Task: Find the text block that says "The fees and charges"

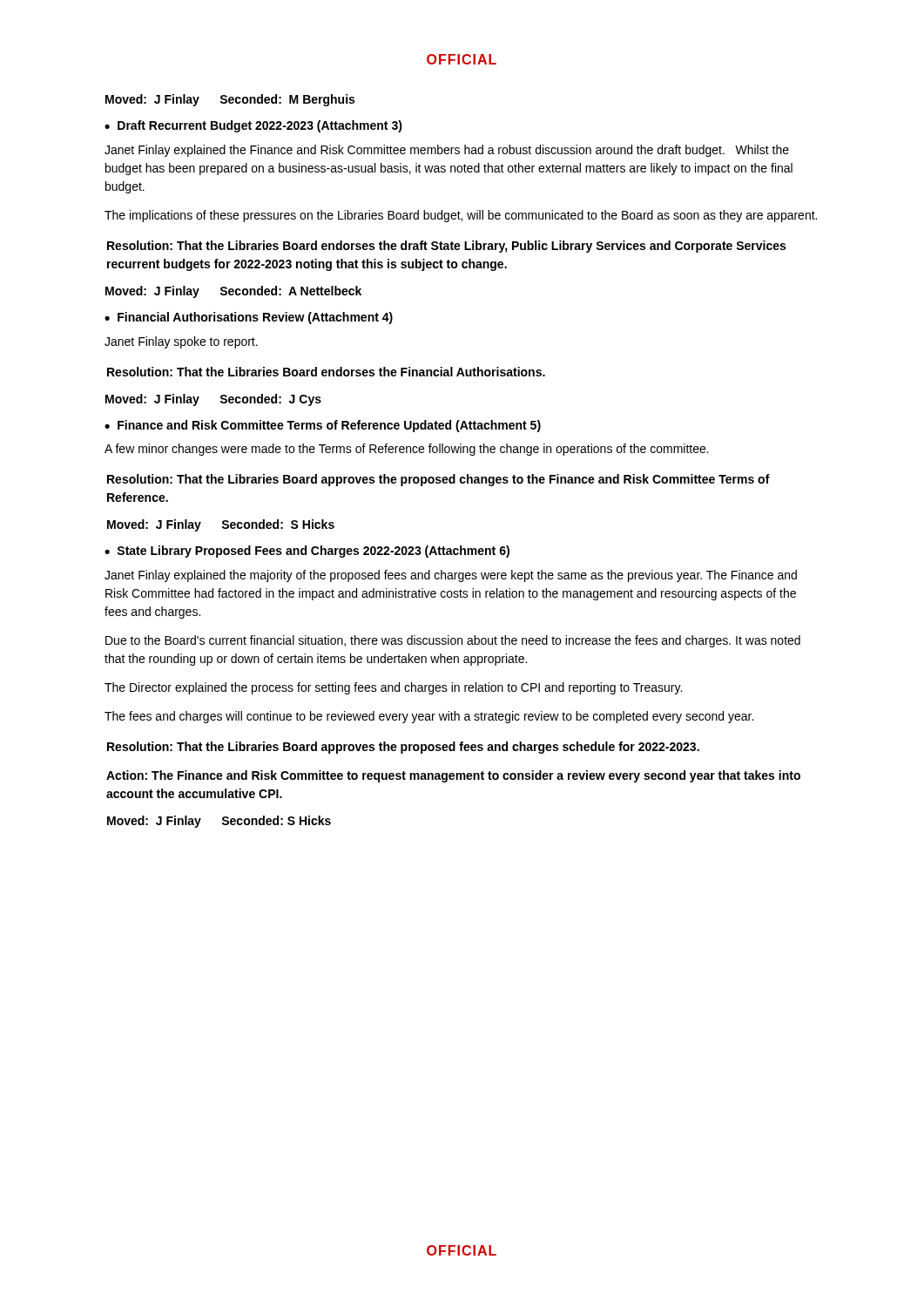Action: (x=429, y=716)
